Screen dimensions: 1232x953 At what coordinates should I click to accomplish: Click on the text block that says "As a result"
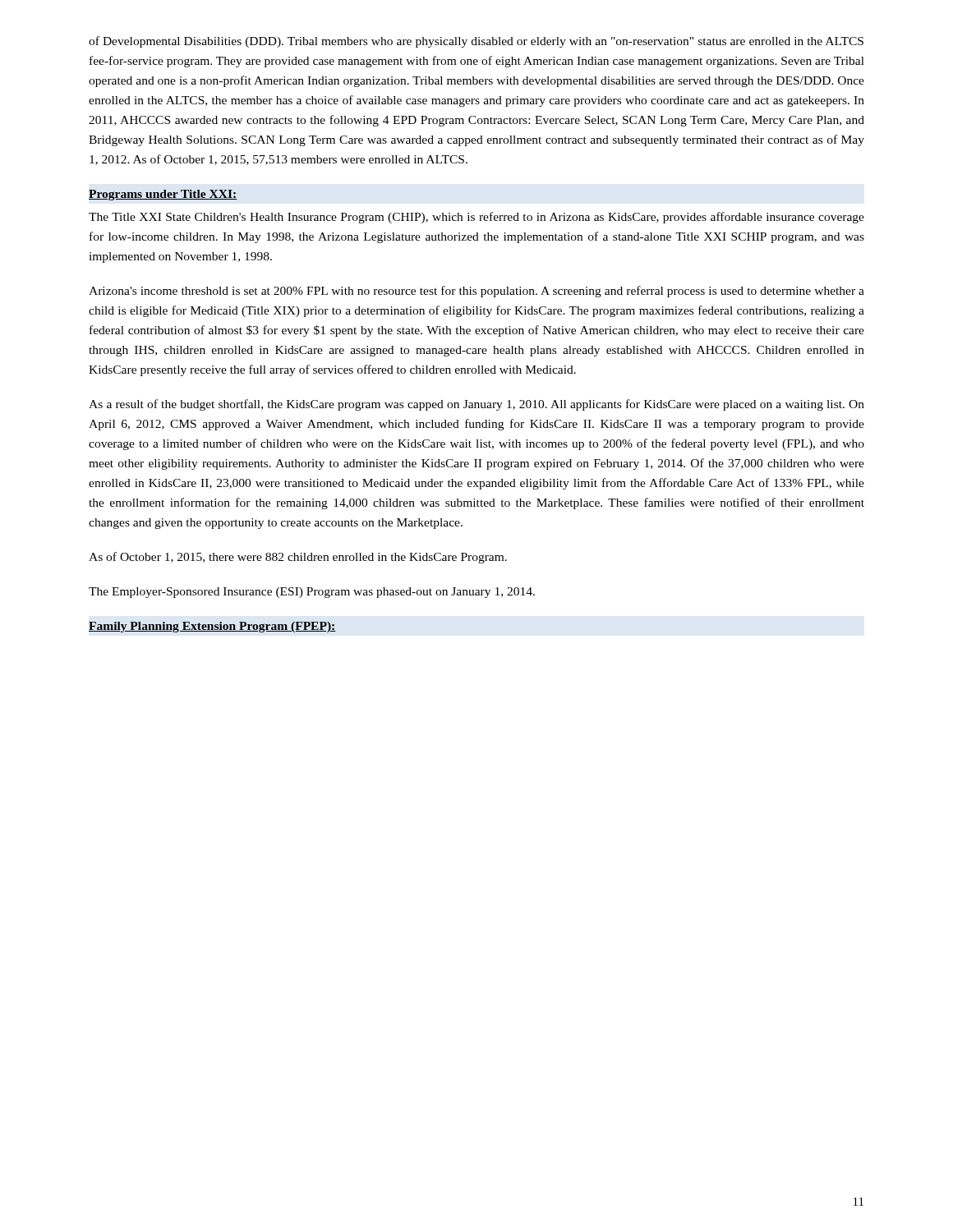pyautogui.click(x=476, y=463)
